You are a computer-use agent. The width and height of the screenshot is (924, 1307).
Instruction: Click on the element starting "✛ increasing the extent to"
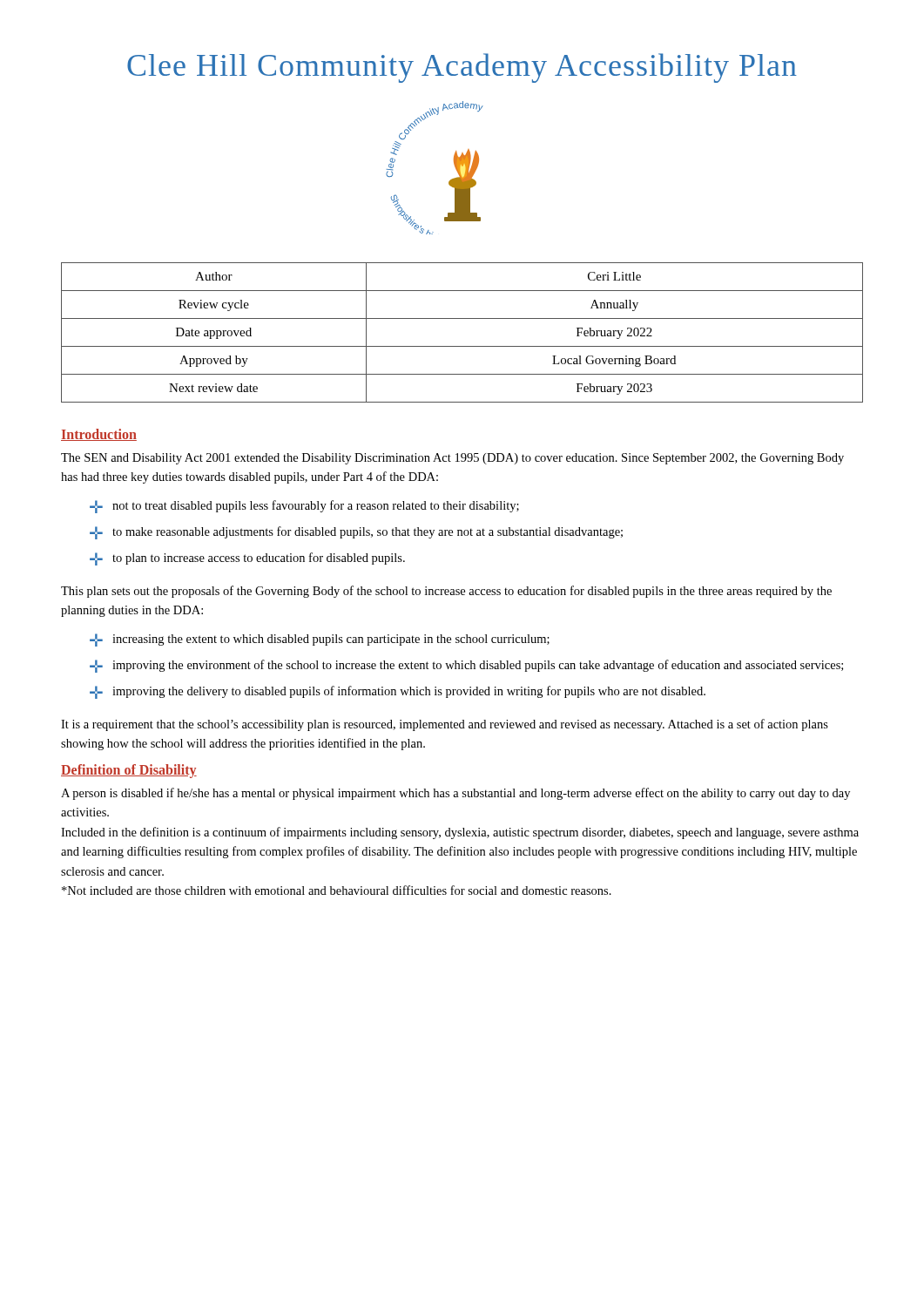pos(476,640)
